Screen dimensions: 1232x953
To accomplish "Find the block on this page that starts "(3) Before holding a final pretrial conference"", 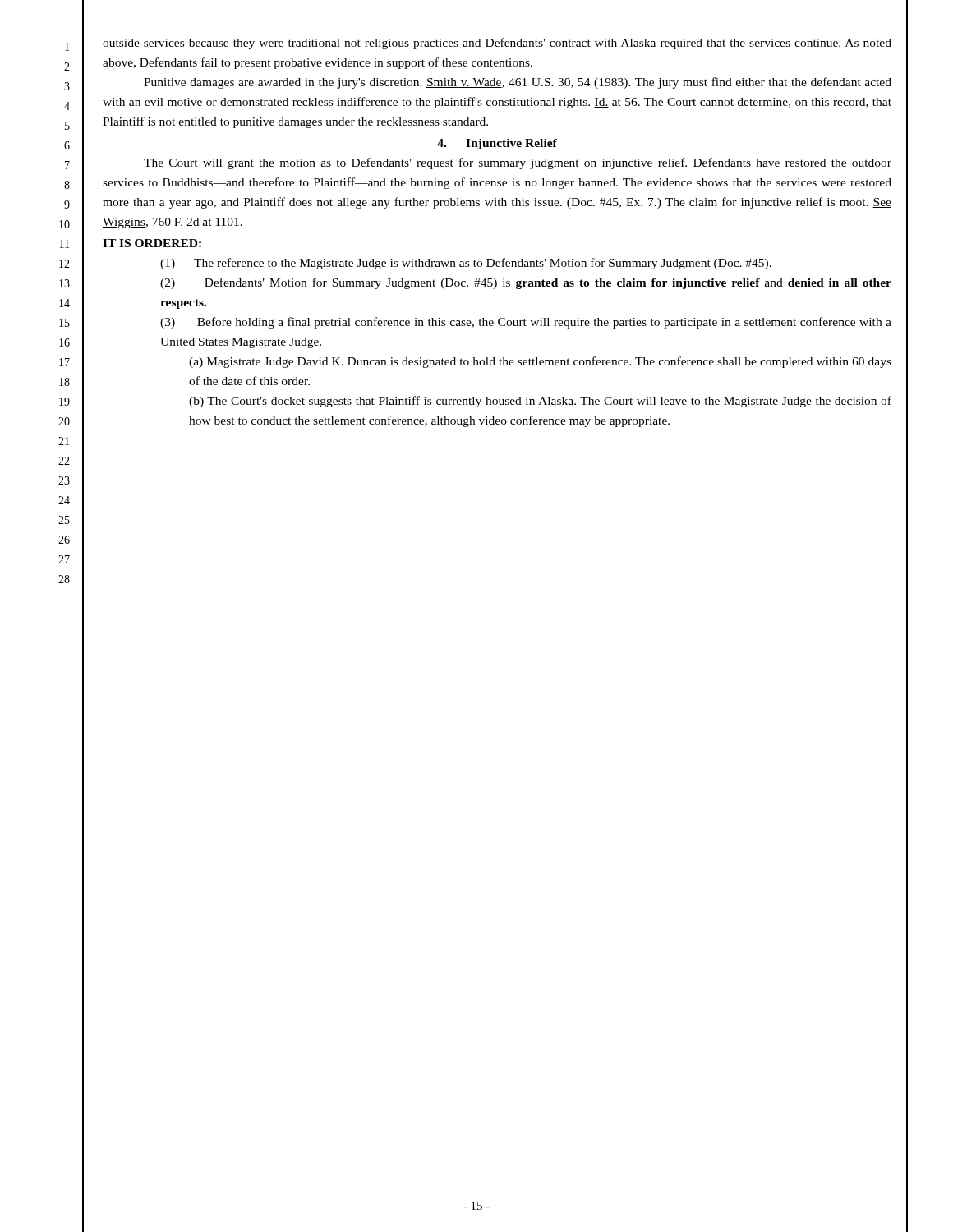I will 526,331.
